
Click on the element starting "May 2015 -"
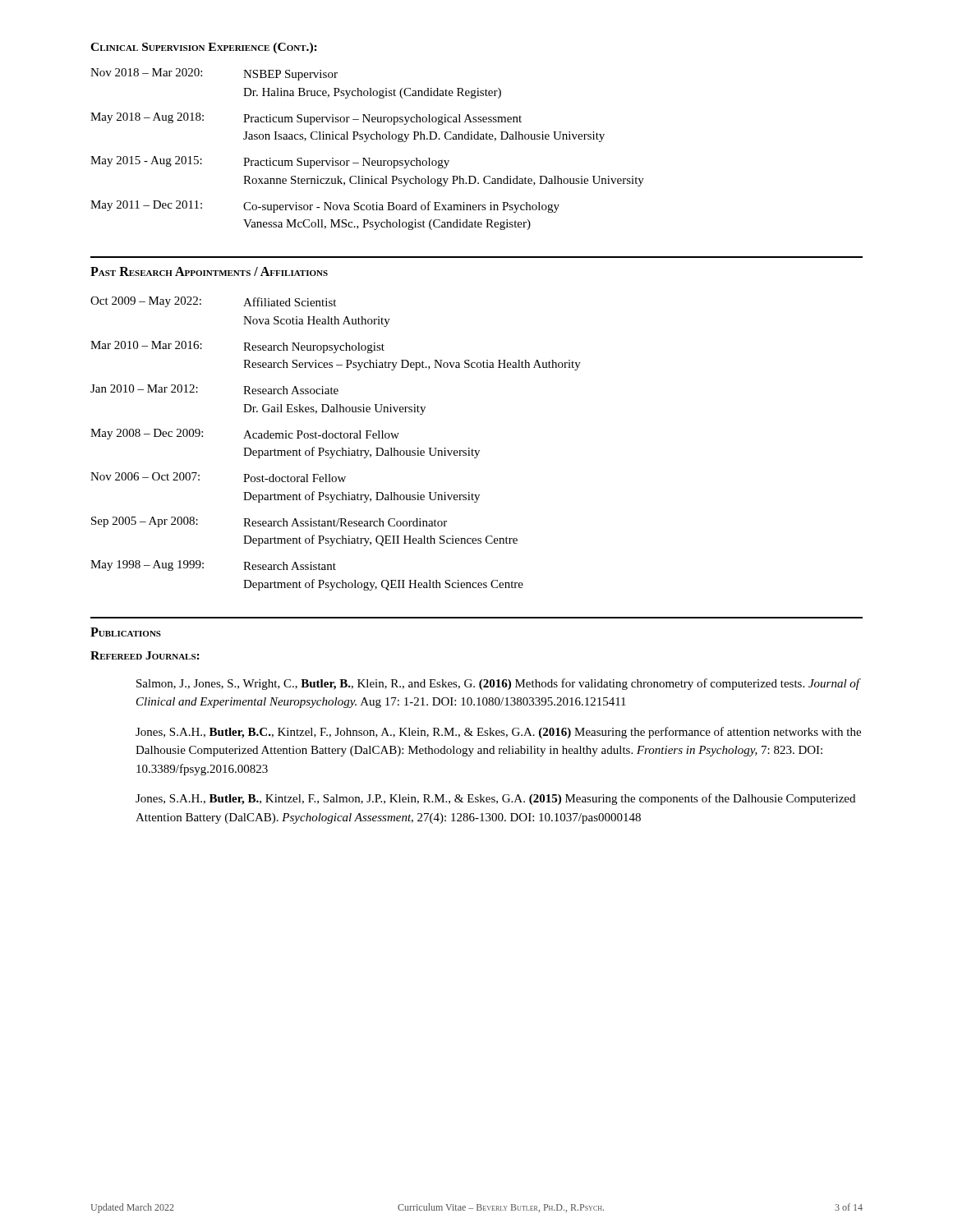476,171
